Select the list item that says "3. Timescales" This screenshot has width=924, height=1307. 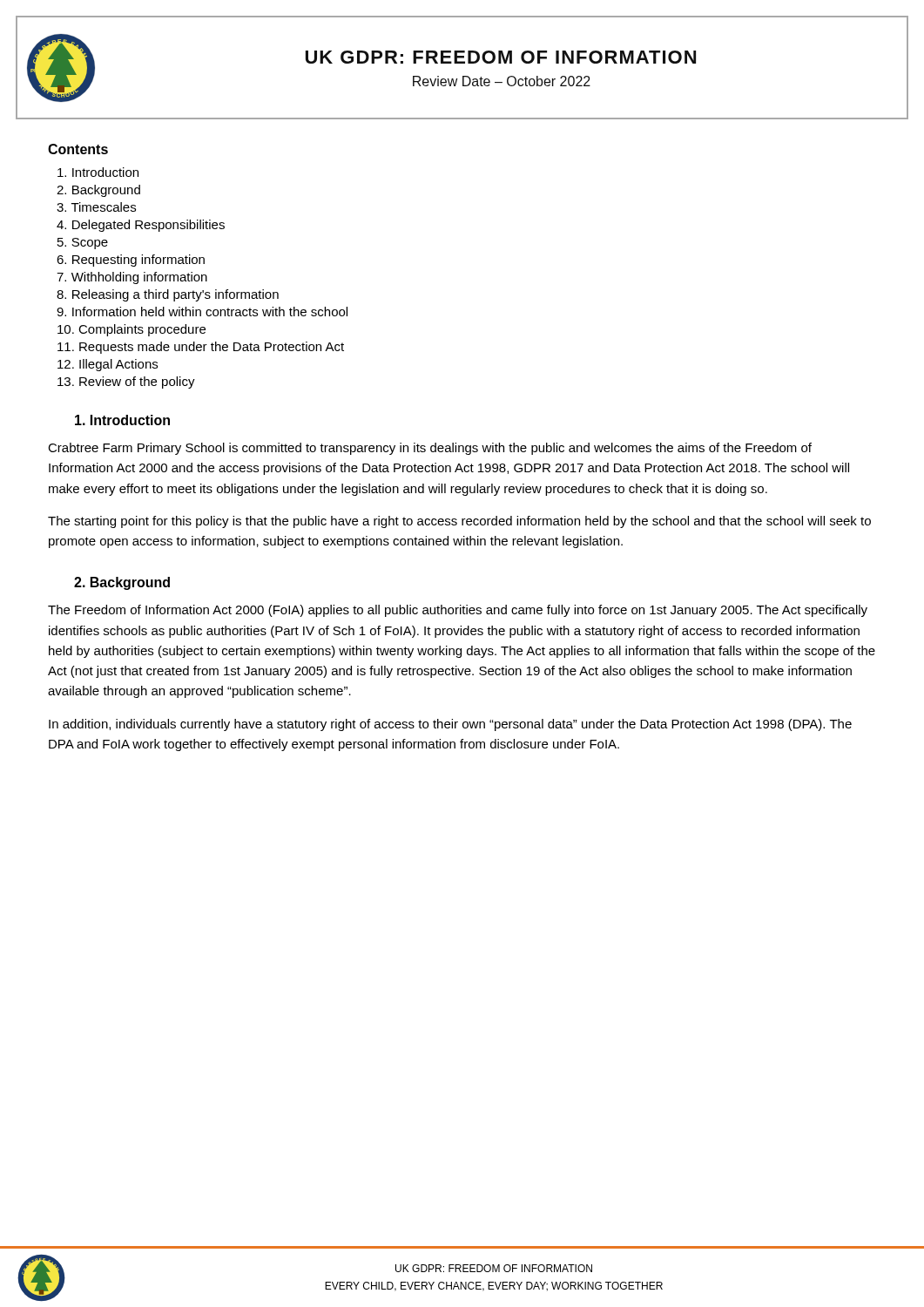coord(97,207)
